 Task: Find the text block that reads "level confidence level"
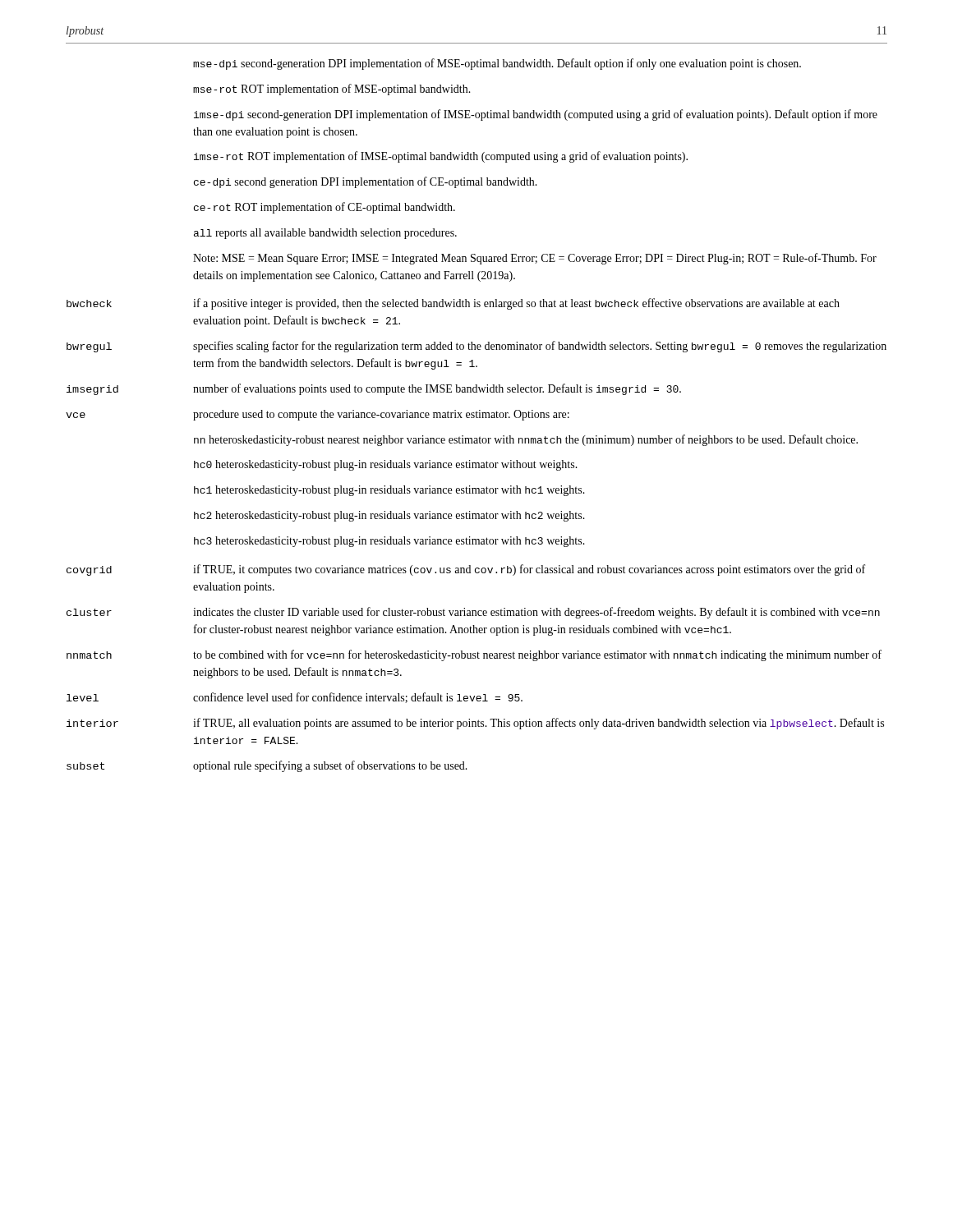476,698
